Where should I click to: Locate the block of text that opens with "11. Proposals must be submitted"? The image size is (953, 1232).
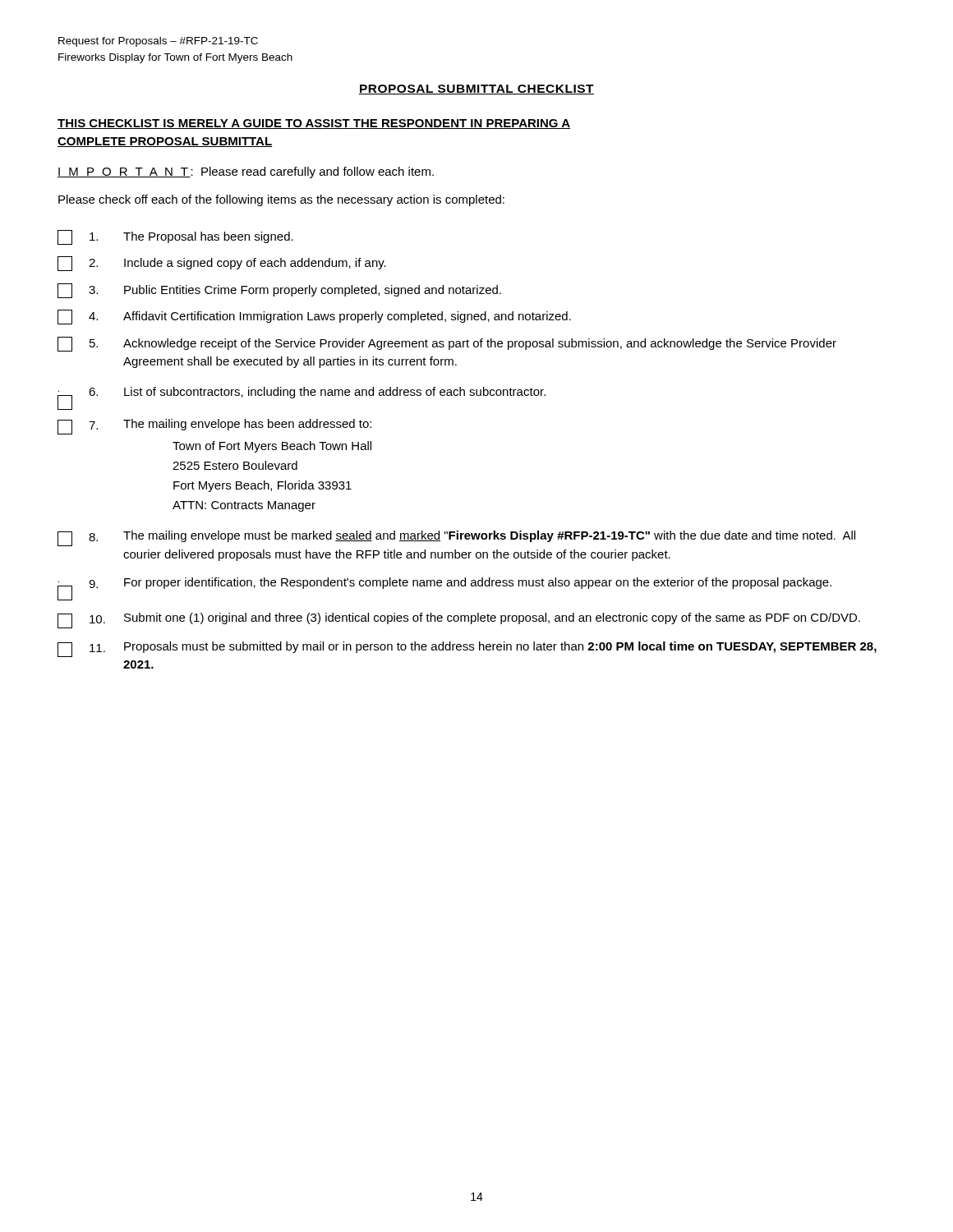pos(476,655)
